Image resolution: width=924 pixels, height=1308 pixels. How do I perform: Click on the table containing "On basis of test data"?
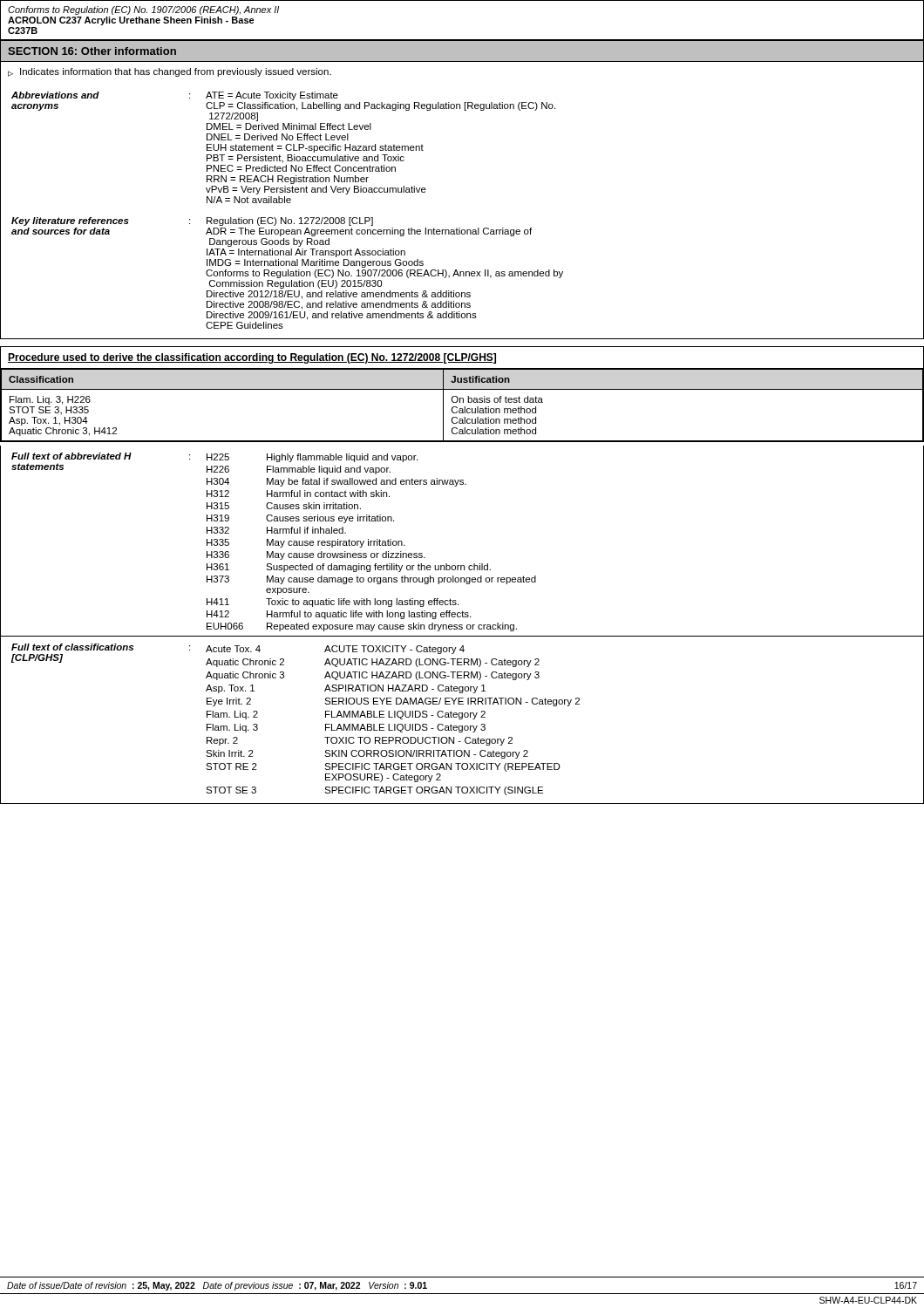[462, 405]
